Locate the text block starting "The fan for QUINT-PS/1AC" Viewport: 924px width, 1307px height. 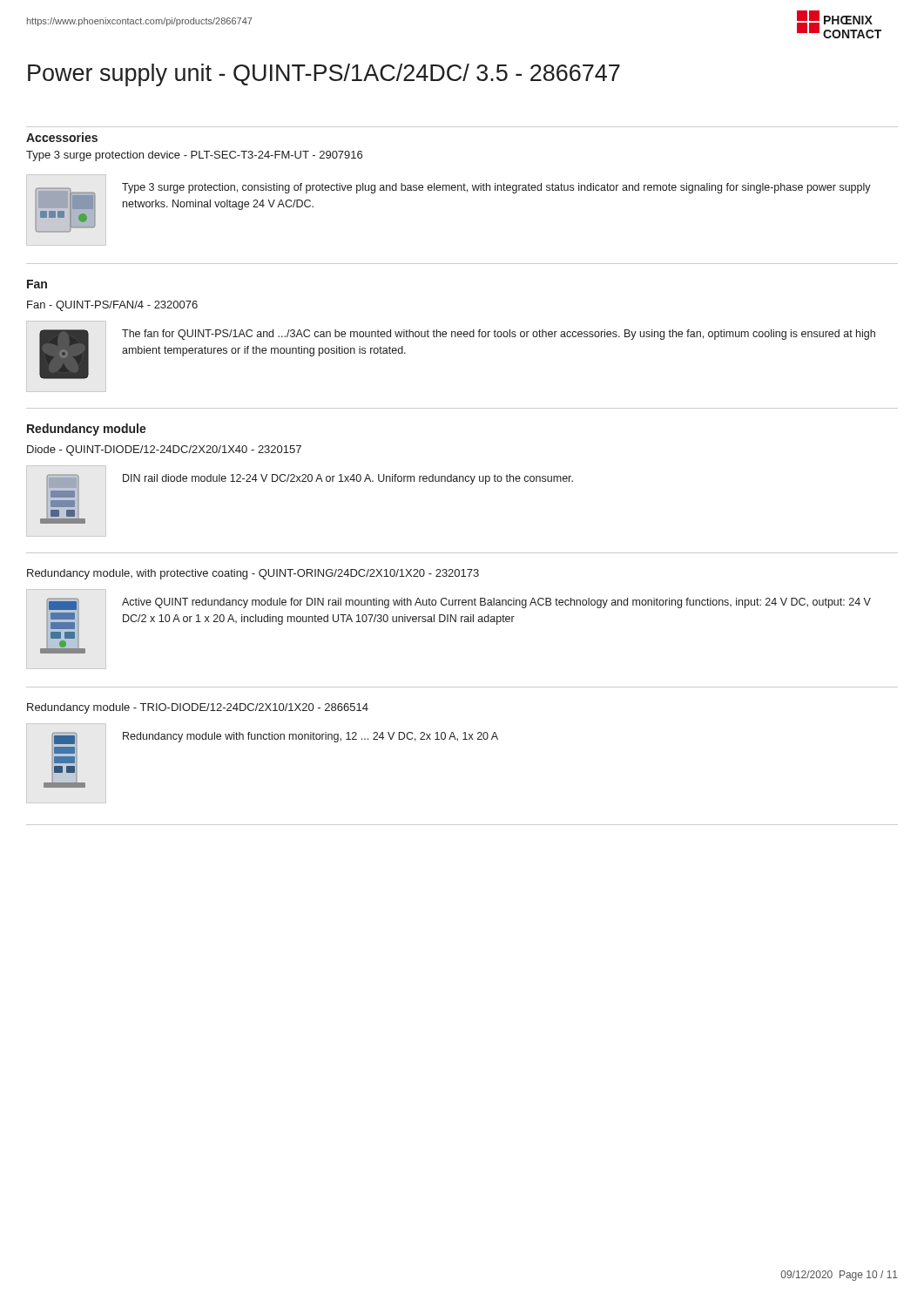[x=499, y=342]
